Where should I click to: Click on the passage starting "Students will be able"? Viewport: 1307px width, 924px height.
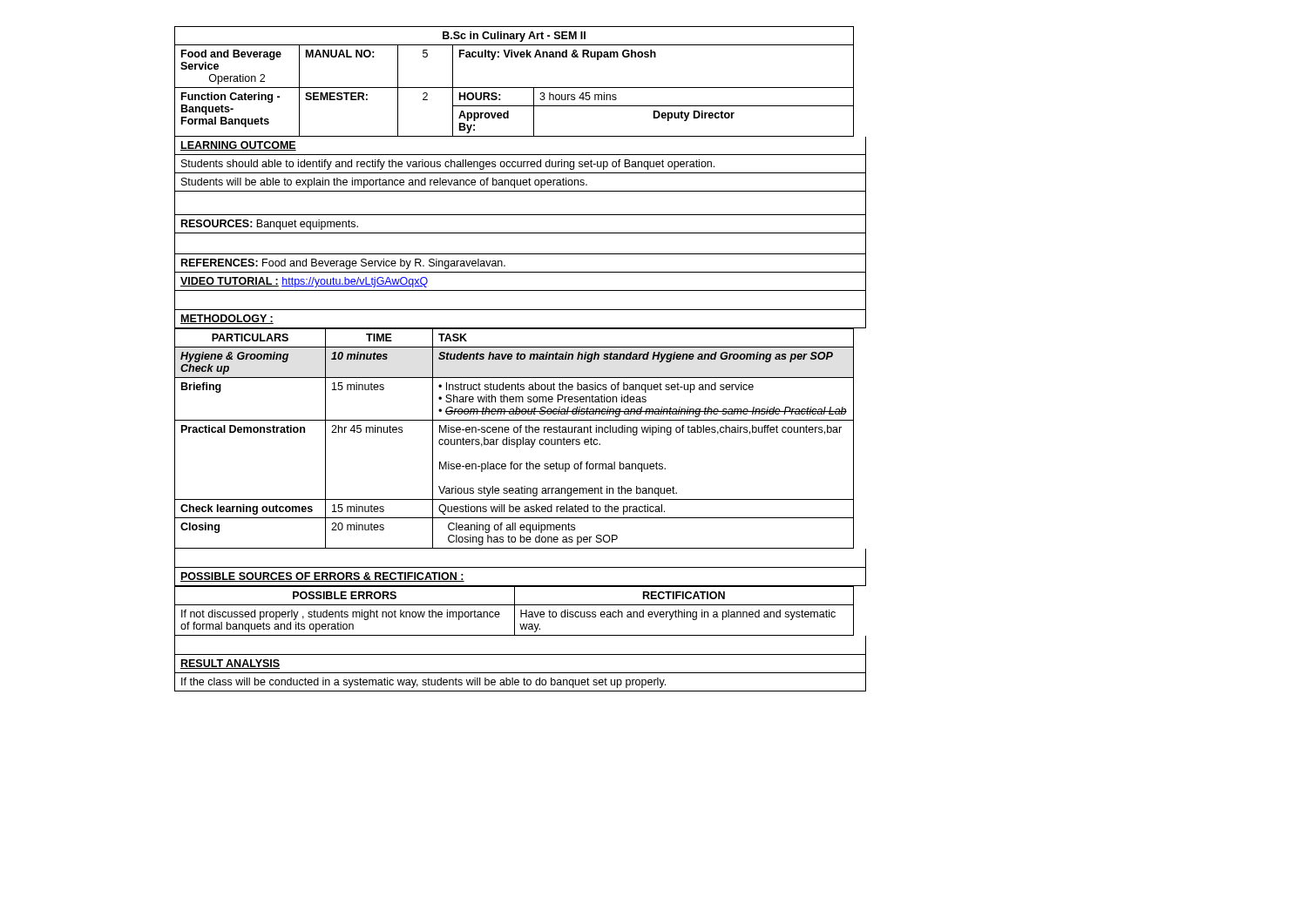tap(384, 182)
